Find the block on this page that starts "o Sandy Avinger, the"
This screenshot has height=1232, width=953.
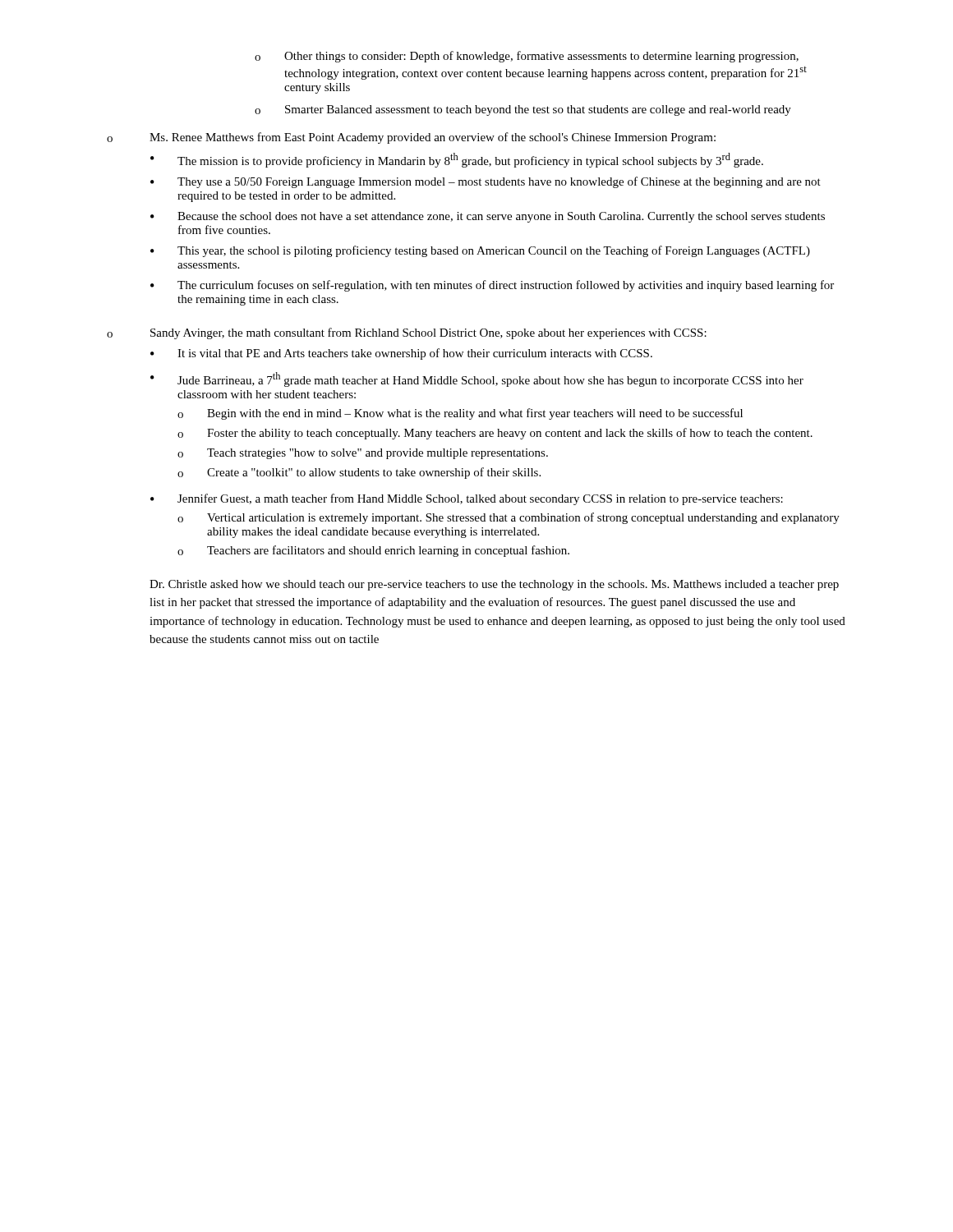476,487
